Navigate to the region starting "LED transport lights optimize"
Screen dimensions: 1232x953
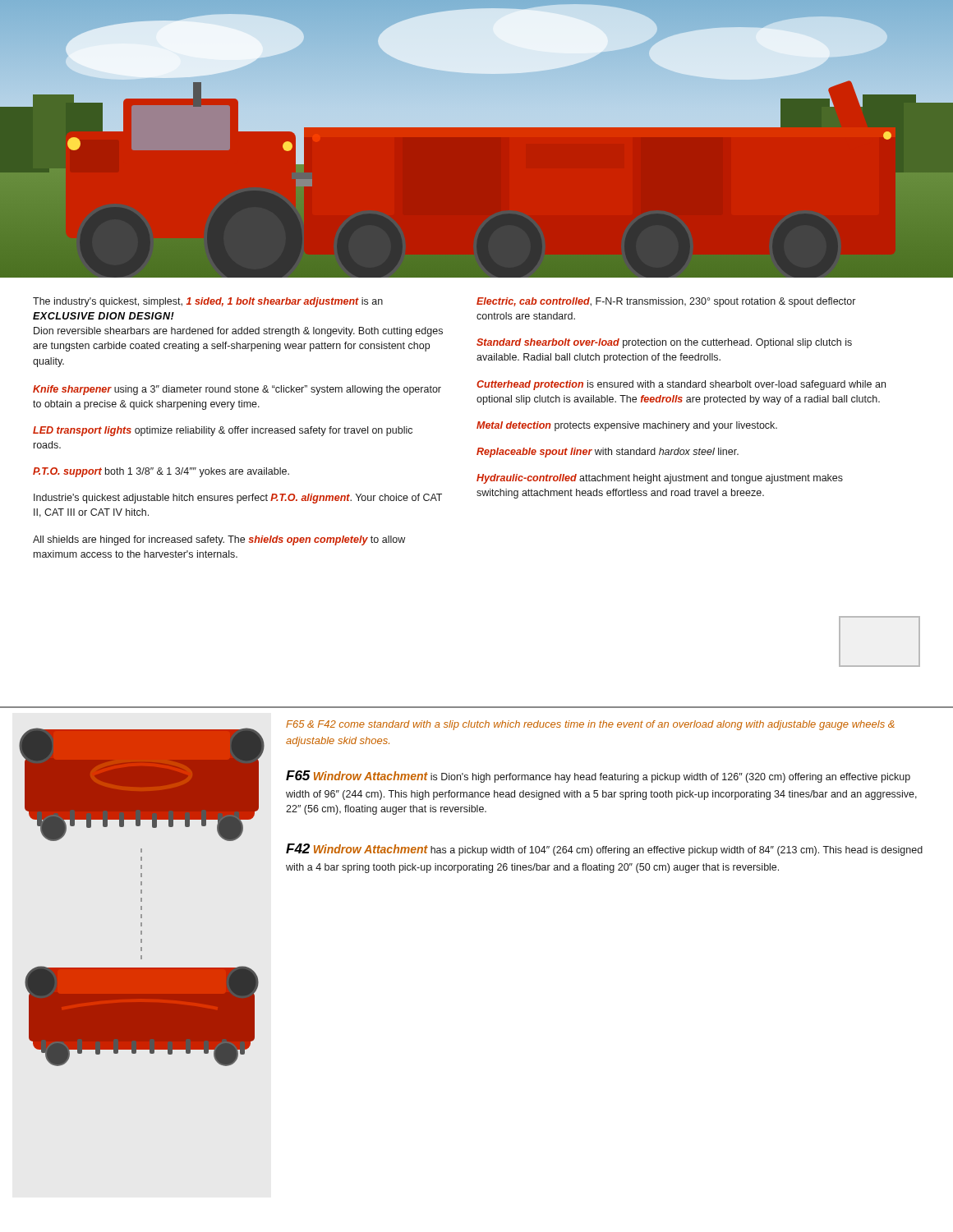click(x=223, y=438)
